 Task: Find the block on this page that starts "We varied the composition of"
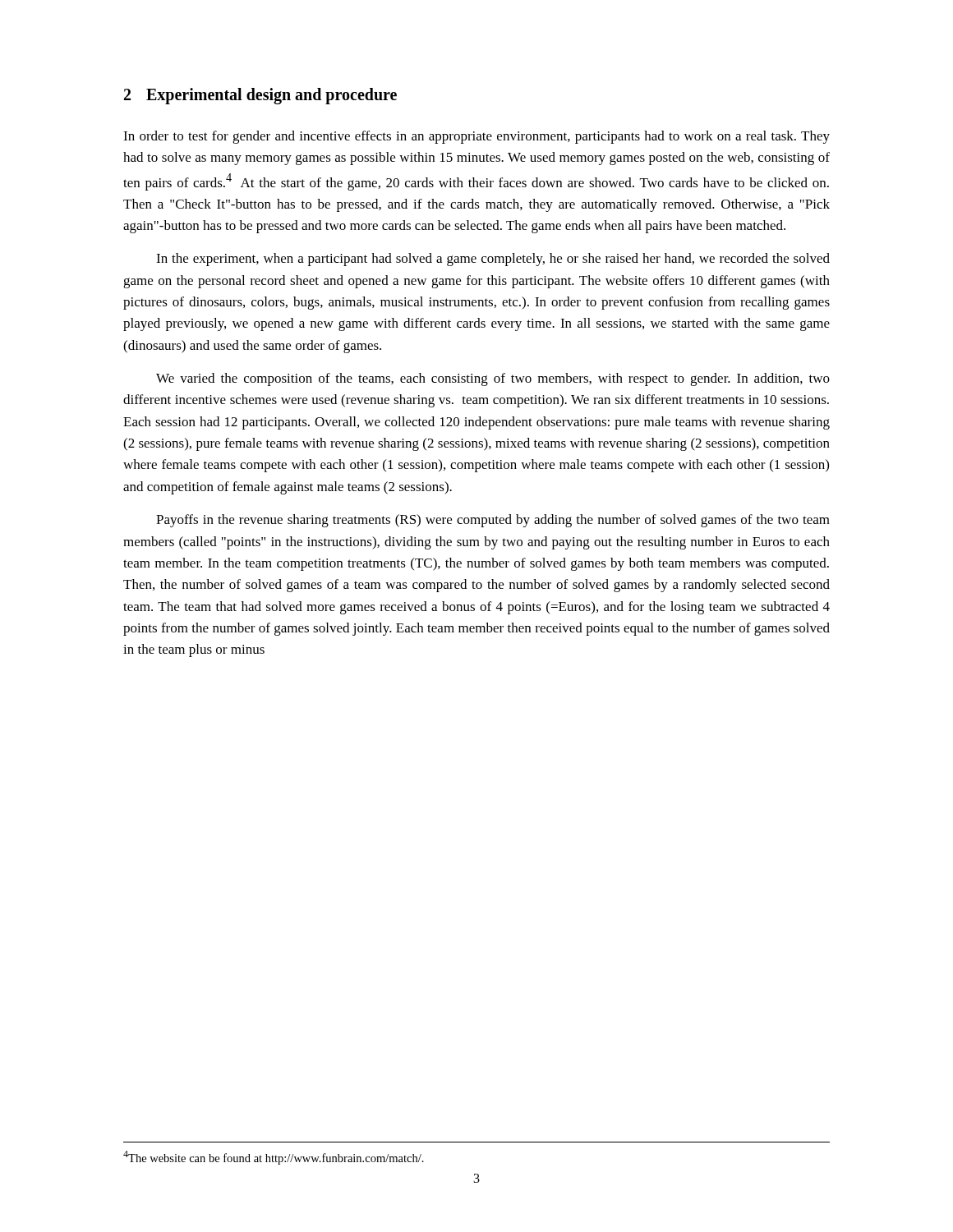click(x=476, y=433)
